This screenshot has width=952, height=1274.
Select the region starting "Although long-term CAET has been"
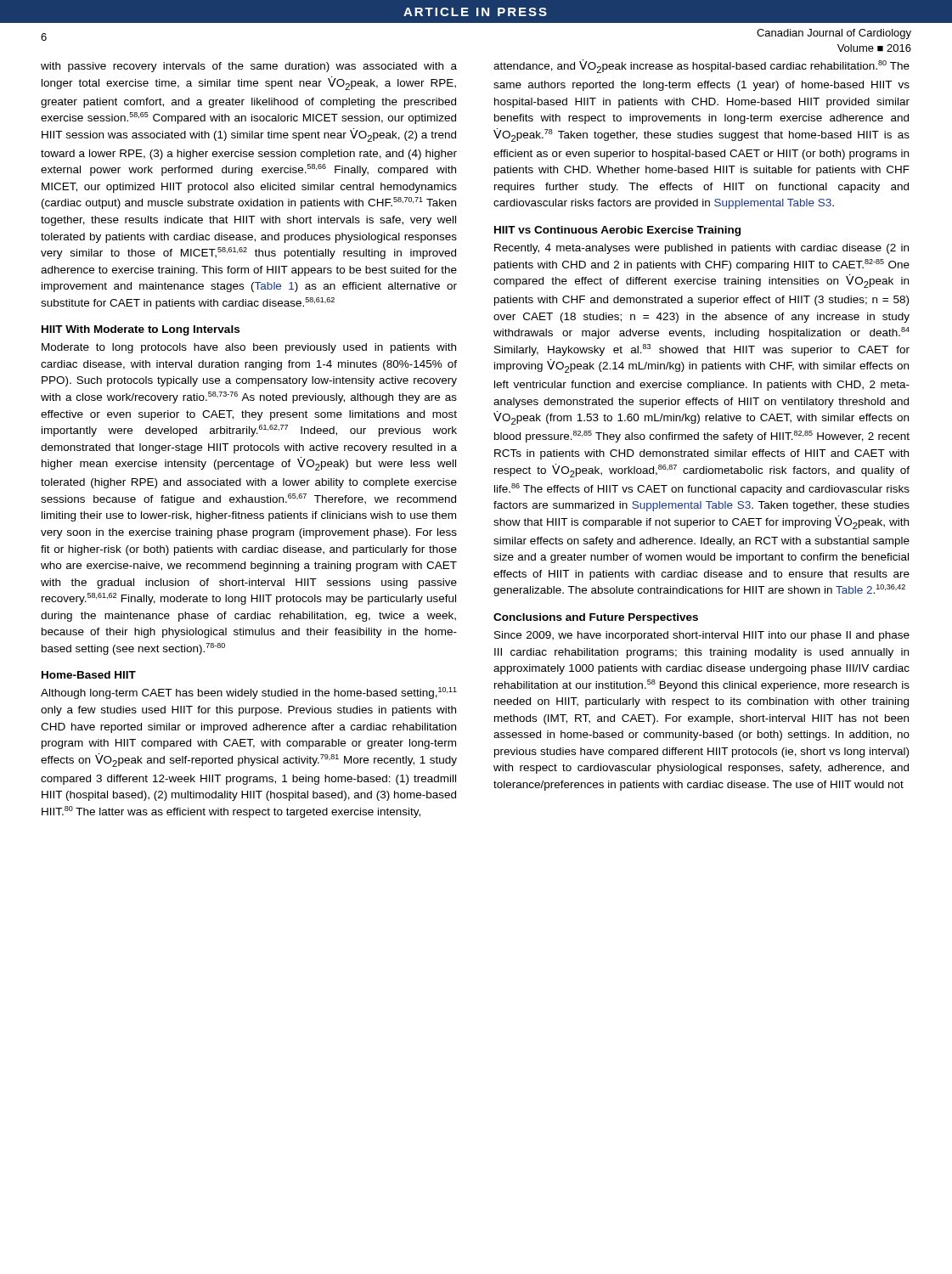click(x=249, y=752)
